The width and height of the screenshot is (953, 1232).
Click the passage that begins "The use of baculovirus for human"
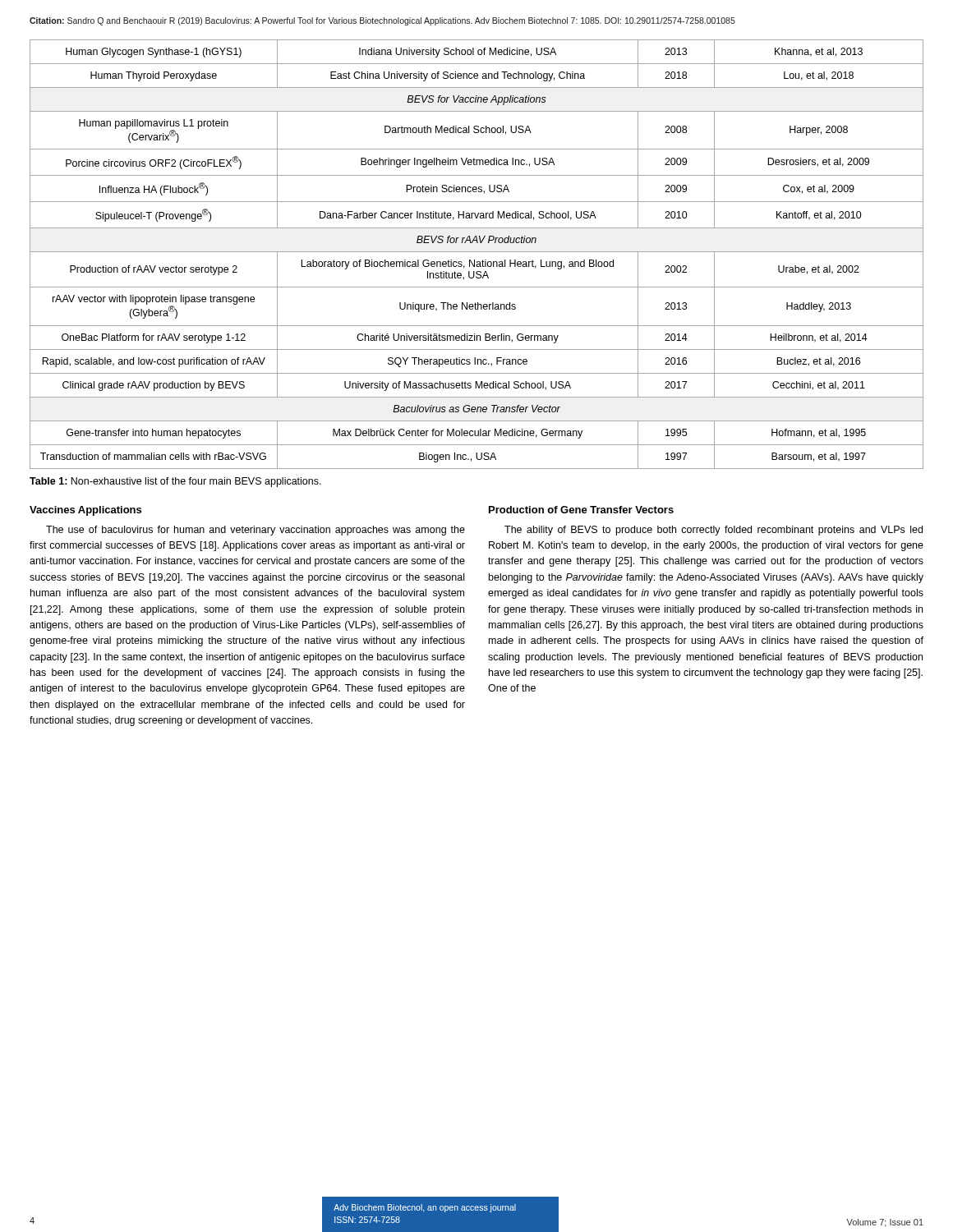tap(247, 626)
